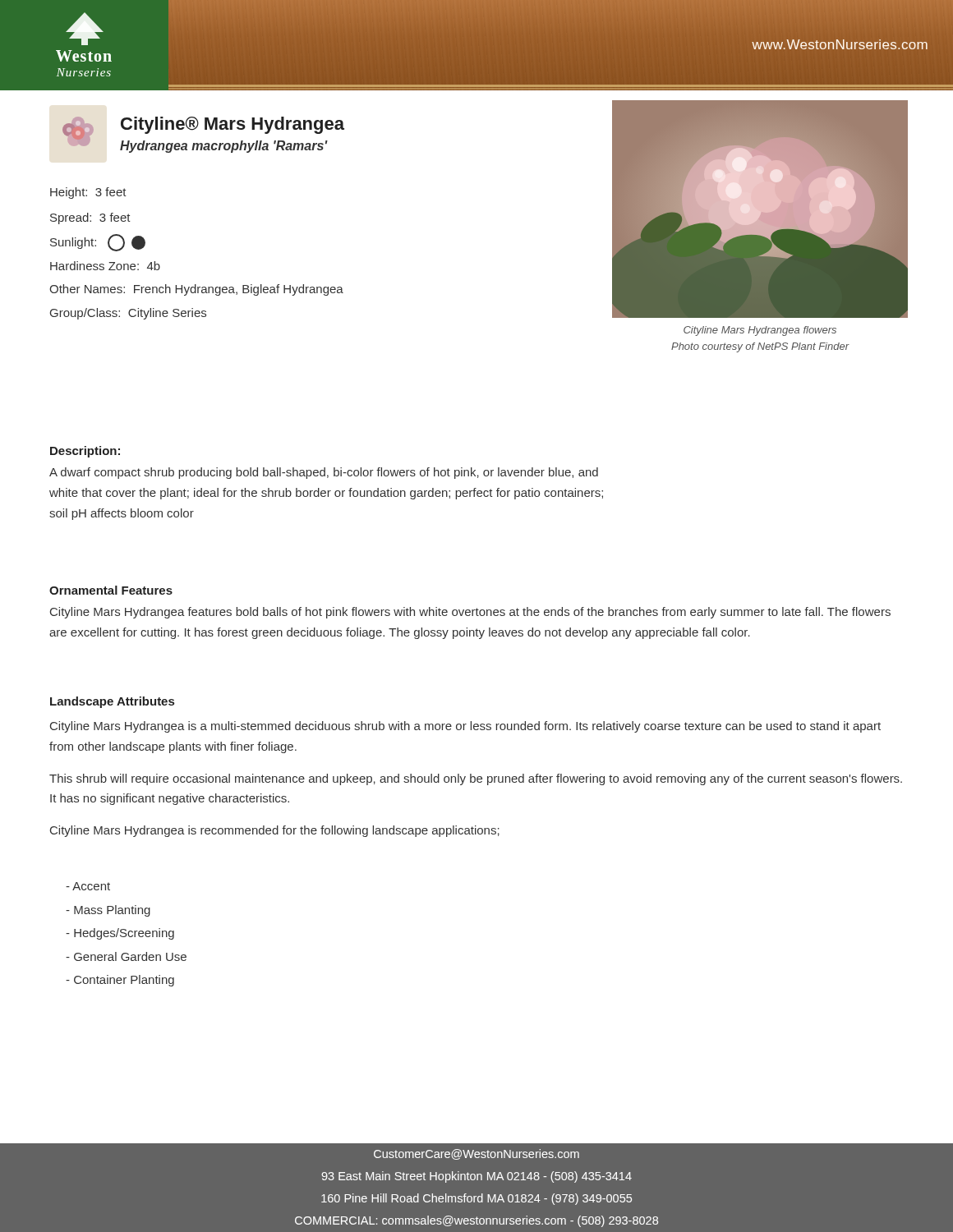Click where it says "Height: 3 feet"
Screen dimensions: 1232x953
pyautogui.click(x=88, y=192)
